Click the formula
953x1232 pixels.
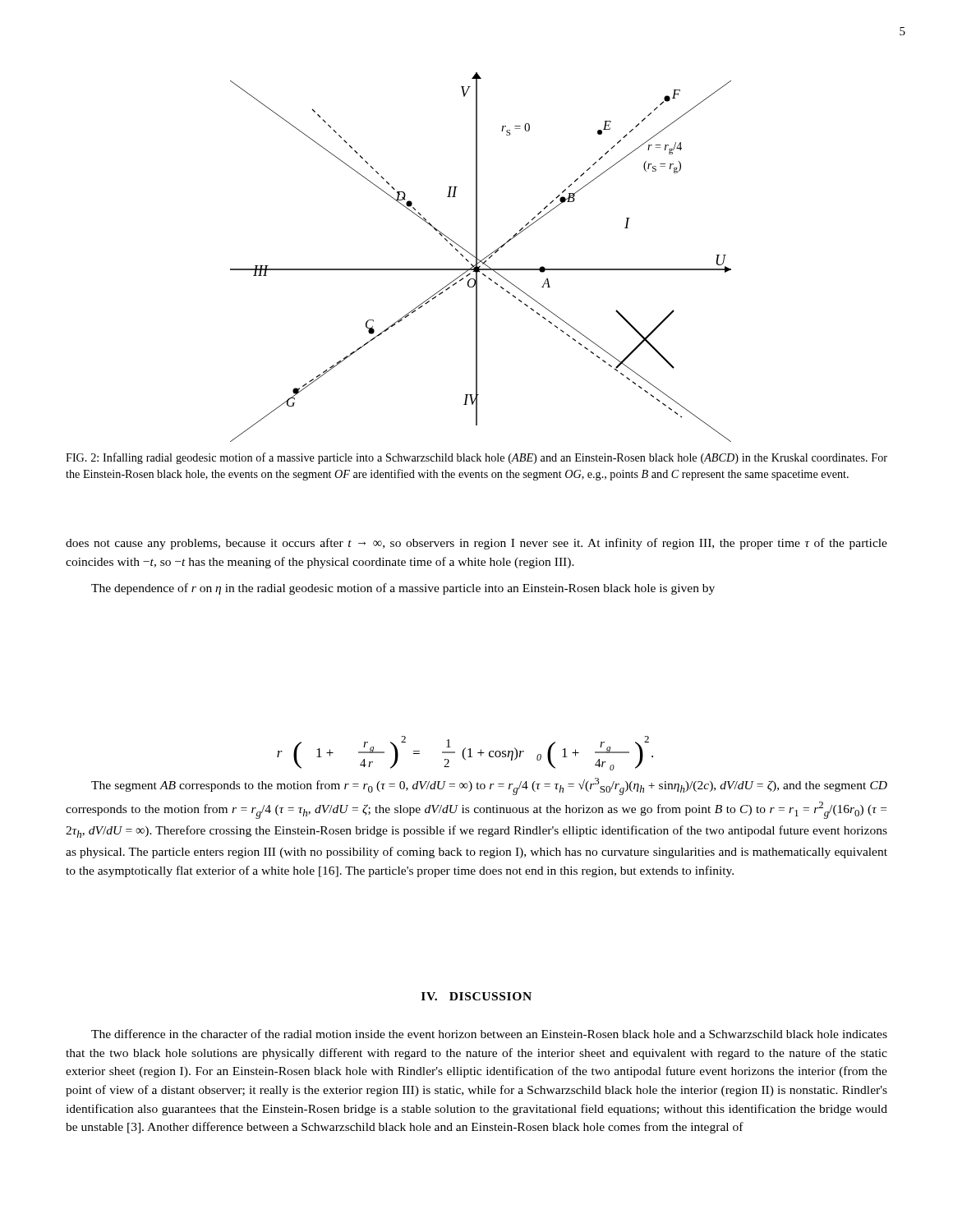[x=530, y=752]
